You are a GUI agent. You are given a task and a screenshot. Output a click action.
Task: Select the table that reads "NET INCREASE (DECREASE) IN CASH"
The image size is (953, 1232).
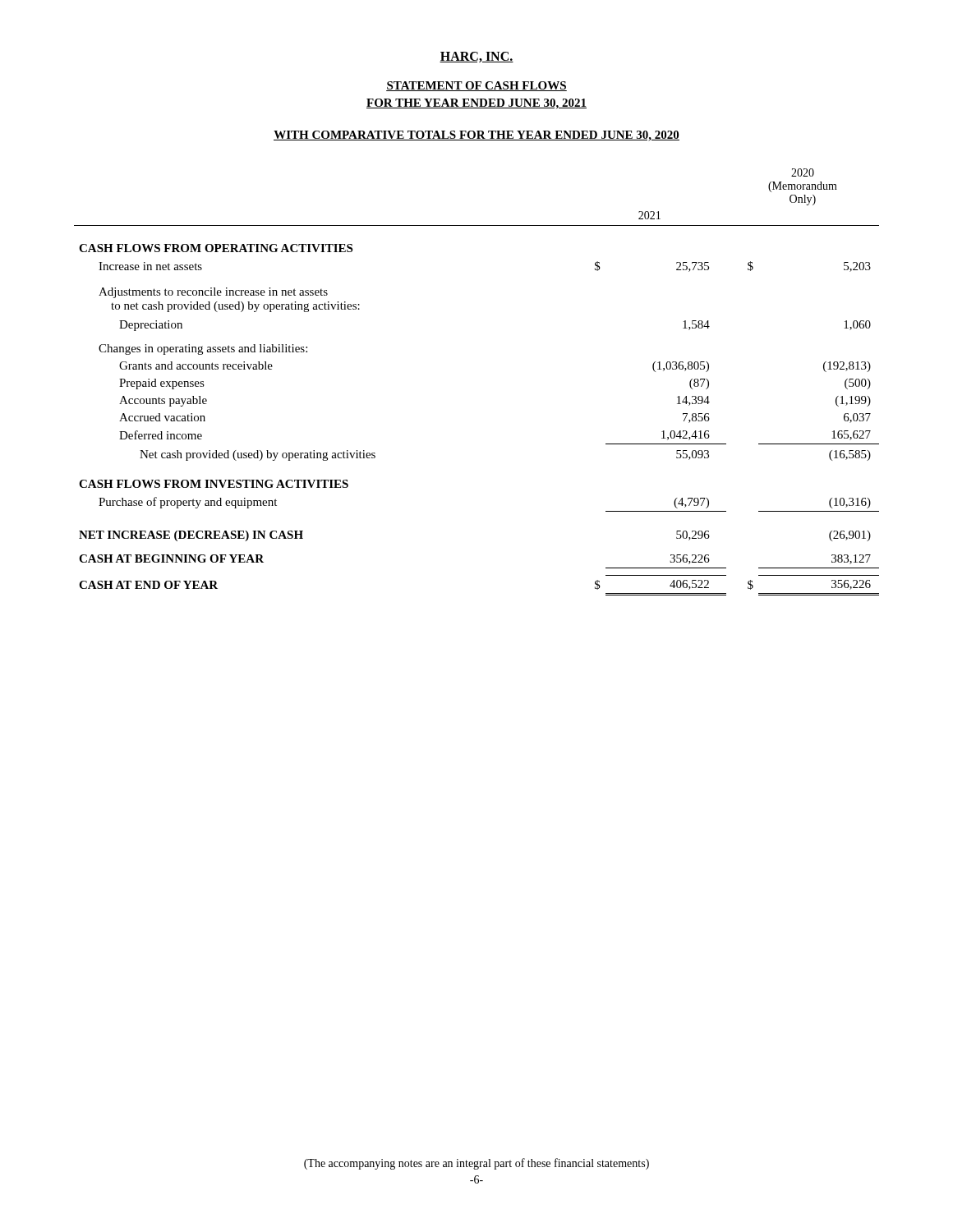(476, 380)
